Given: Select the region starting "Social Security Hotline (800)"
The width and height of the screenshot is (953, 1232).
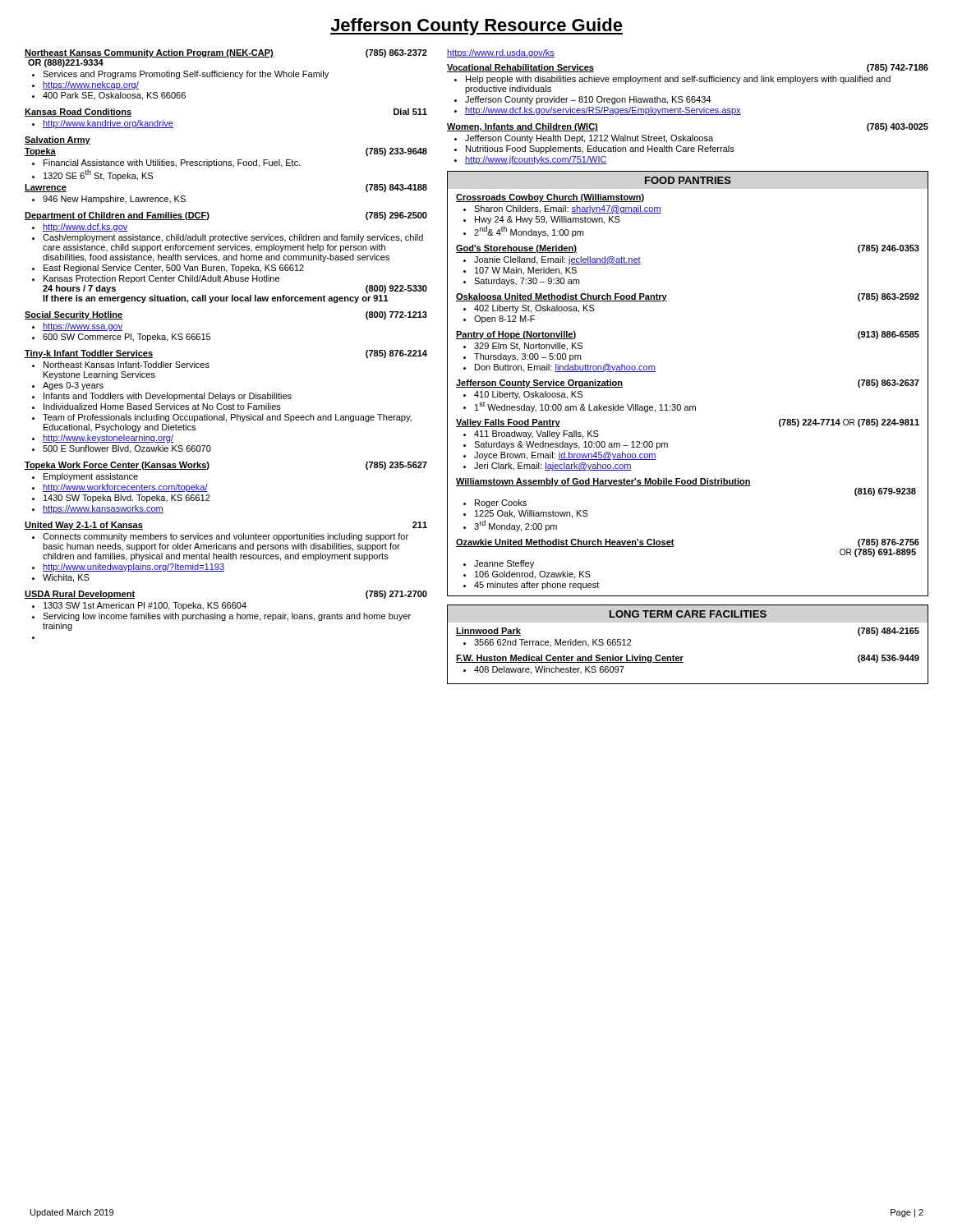Looking at the screenshot, I should point(74,315).
